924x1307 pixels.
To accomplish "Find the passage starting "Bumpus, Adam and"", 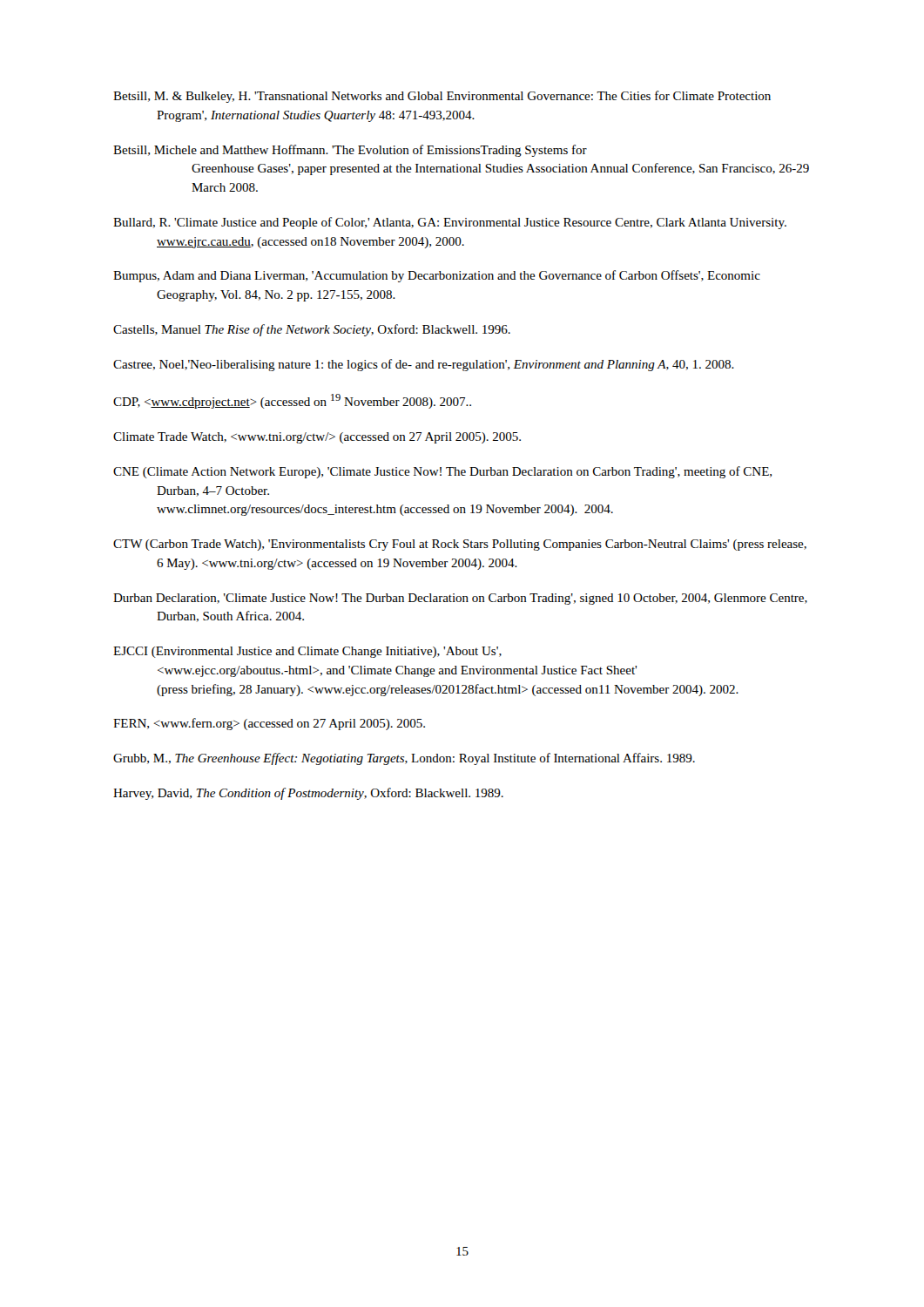I will tap(437, 285).
